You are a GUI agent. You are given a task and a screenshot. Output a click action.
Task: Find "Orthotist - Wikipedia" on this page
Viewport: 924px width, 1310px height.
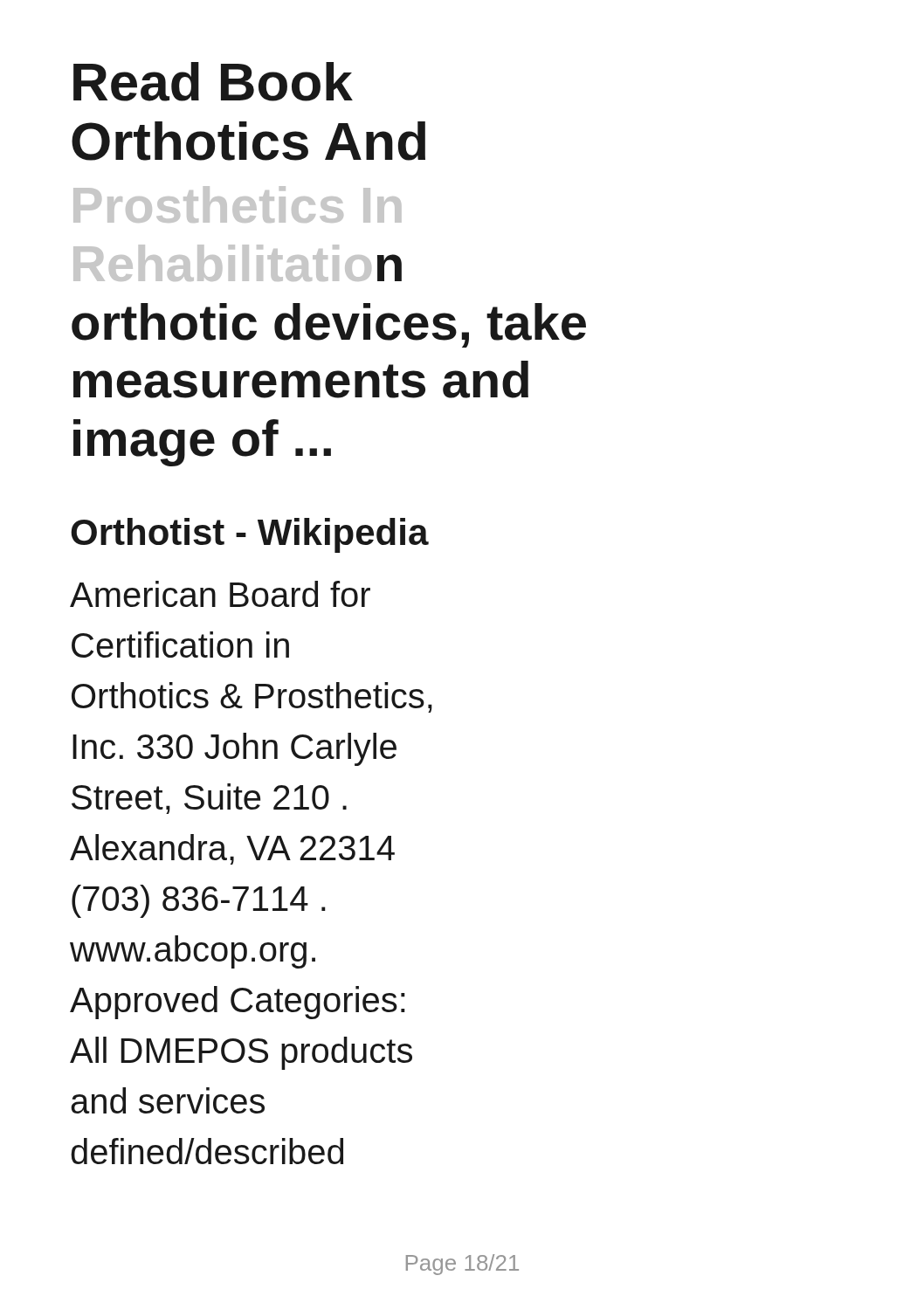(x=249, y=532)
